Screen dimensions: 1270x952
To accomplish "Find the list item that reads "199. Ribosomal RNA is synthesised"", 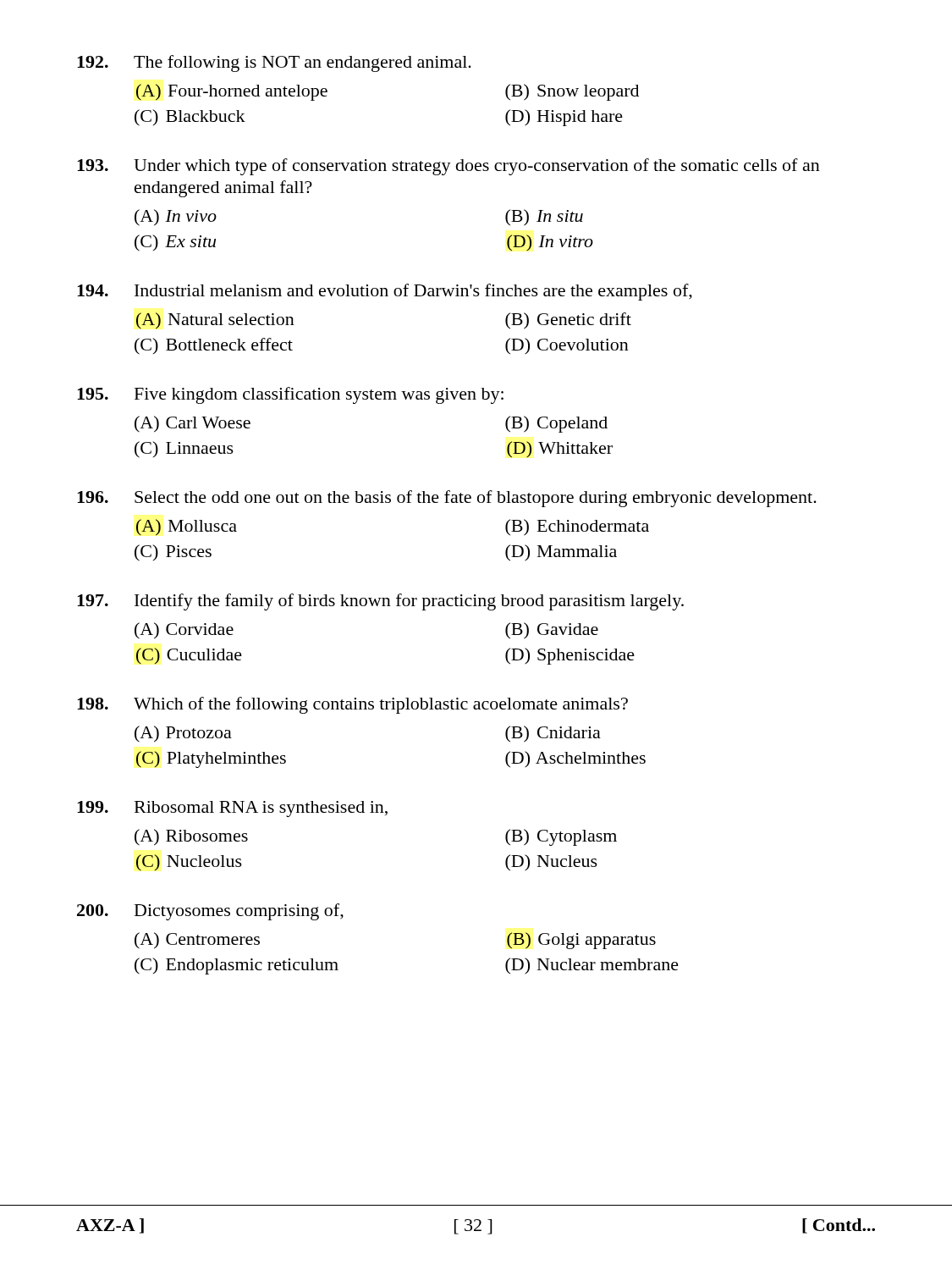I will tap(232, 809).
